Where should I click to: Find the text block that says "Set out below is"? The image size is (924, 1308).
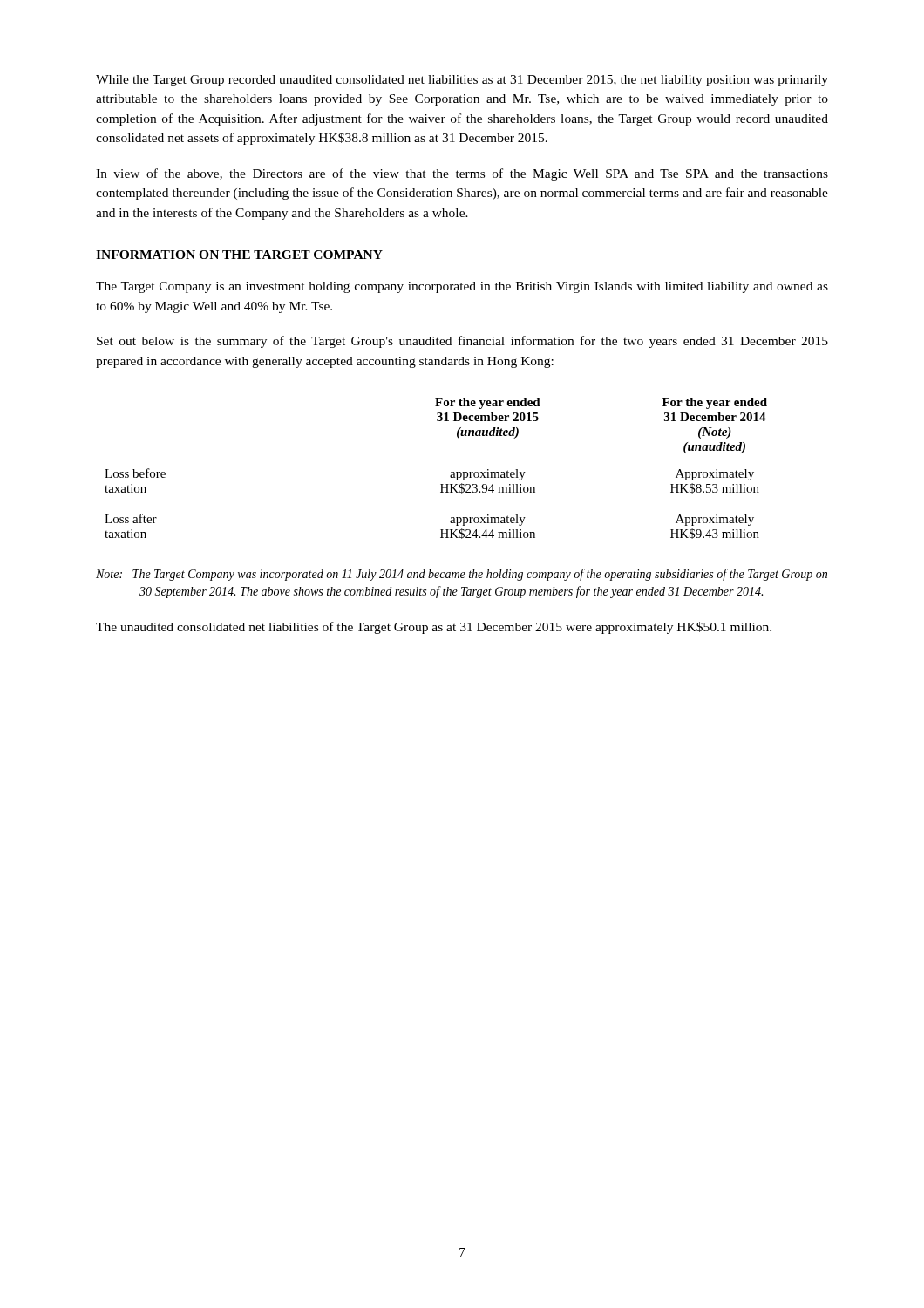[462, 351]
